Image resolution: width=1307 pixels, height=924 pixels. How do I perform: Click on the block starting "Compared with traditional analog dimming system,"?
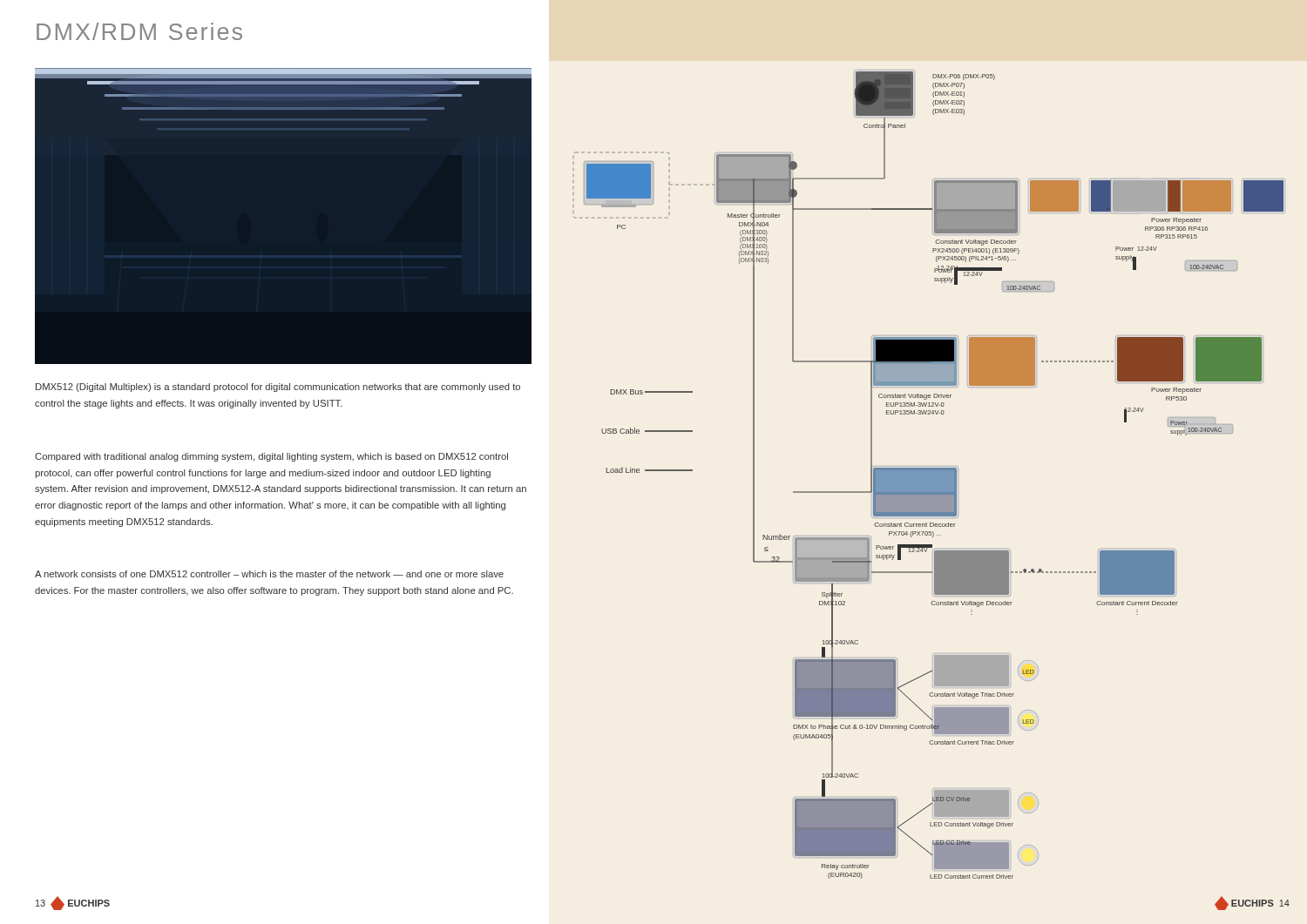tap(281, 489)
